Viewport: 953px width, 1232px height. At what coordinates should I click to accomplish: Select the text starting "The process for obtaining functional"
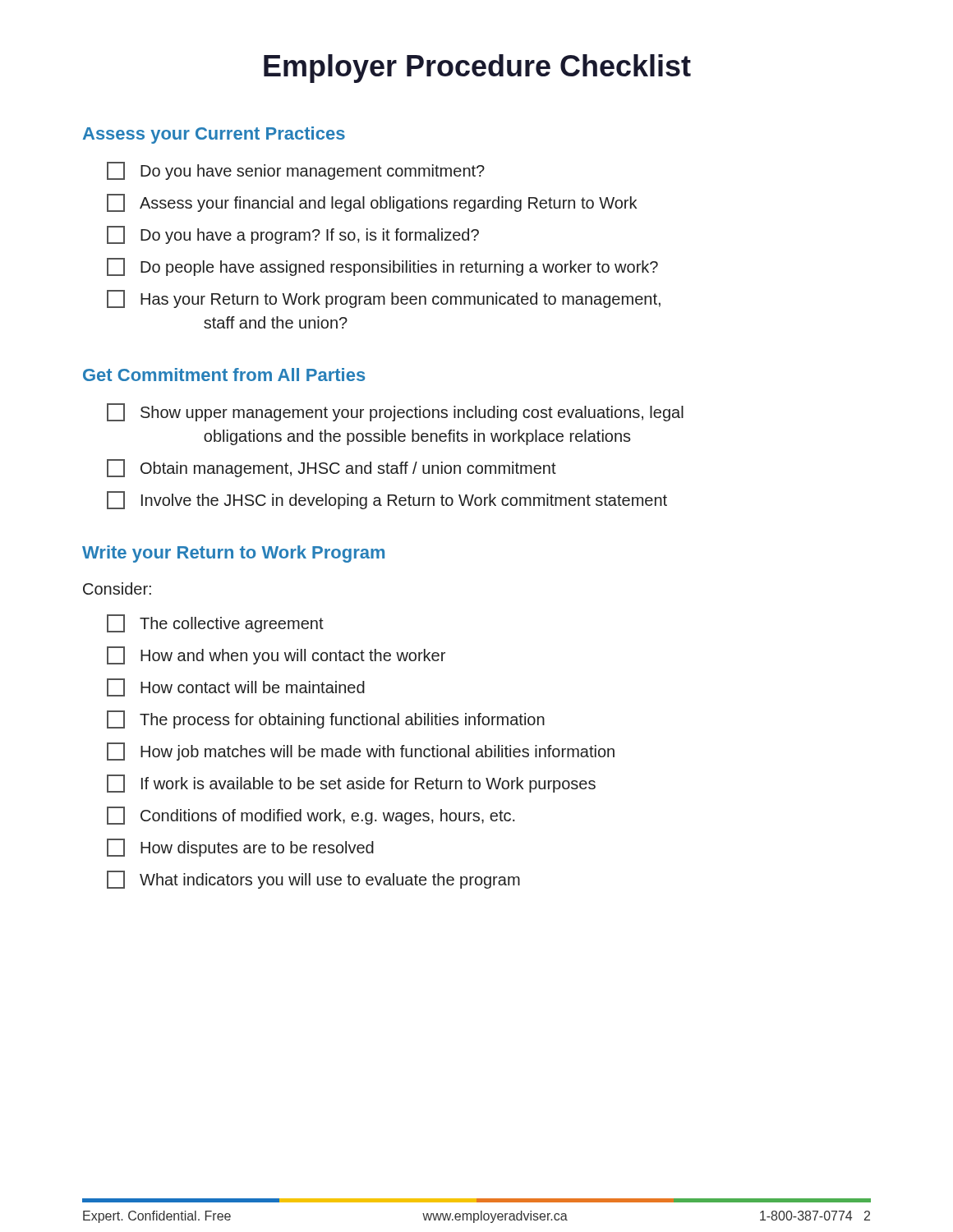click(x=489, y=720)
